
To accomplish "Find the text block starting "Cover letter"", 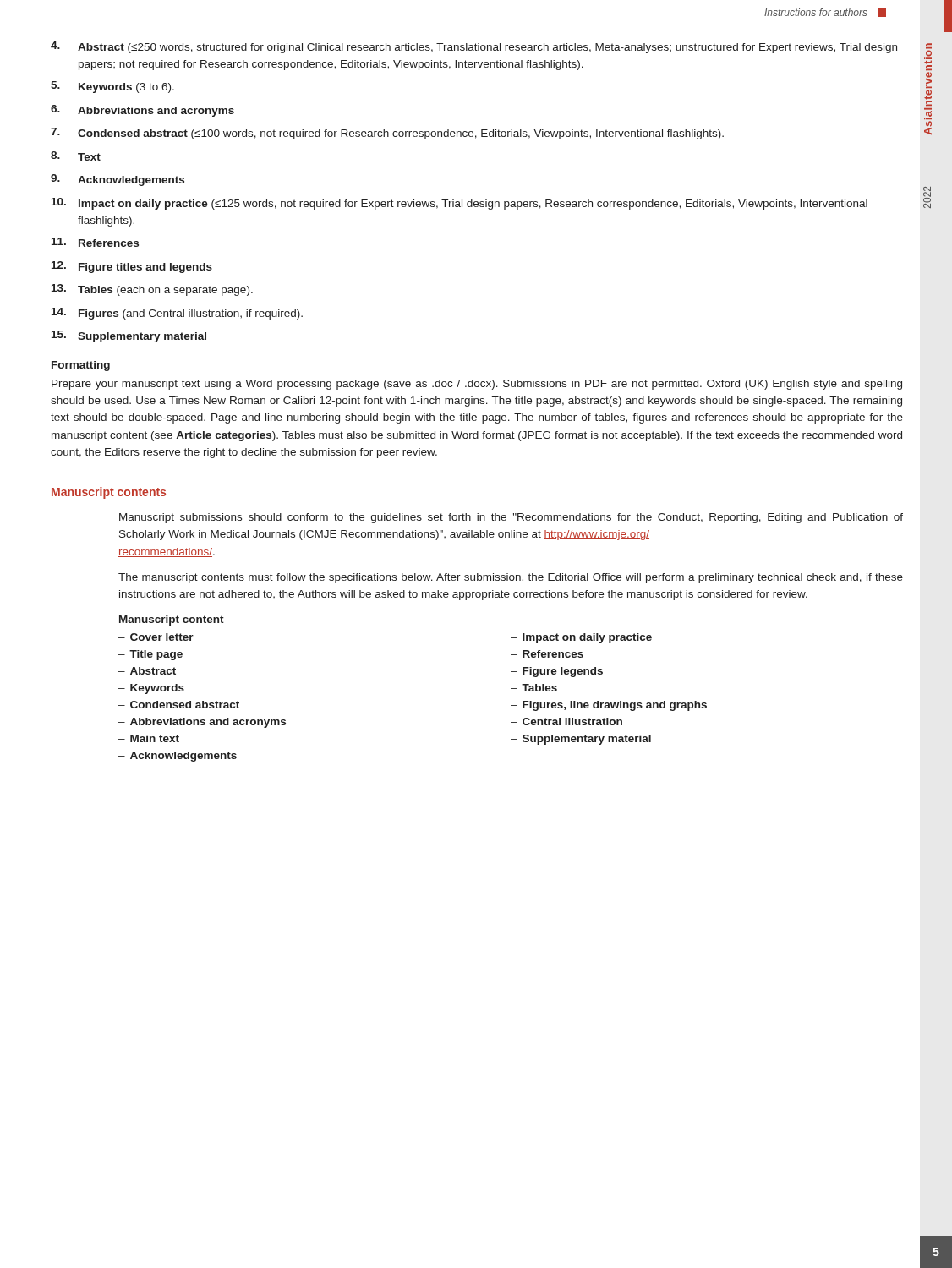I will coord(162,637).
